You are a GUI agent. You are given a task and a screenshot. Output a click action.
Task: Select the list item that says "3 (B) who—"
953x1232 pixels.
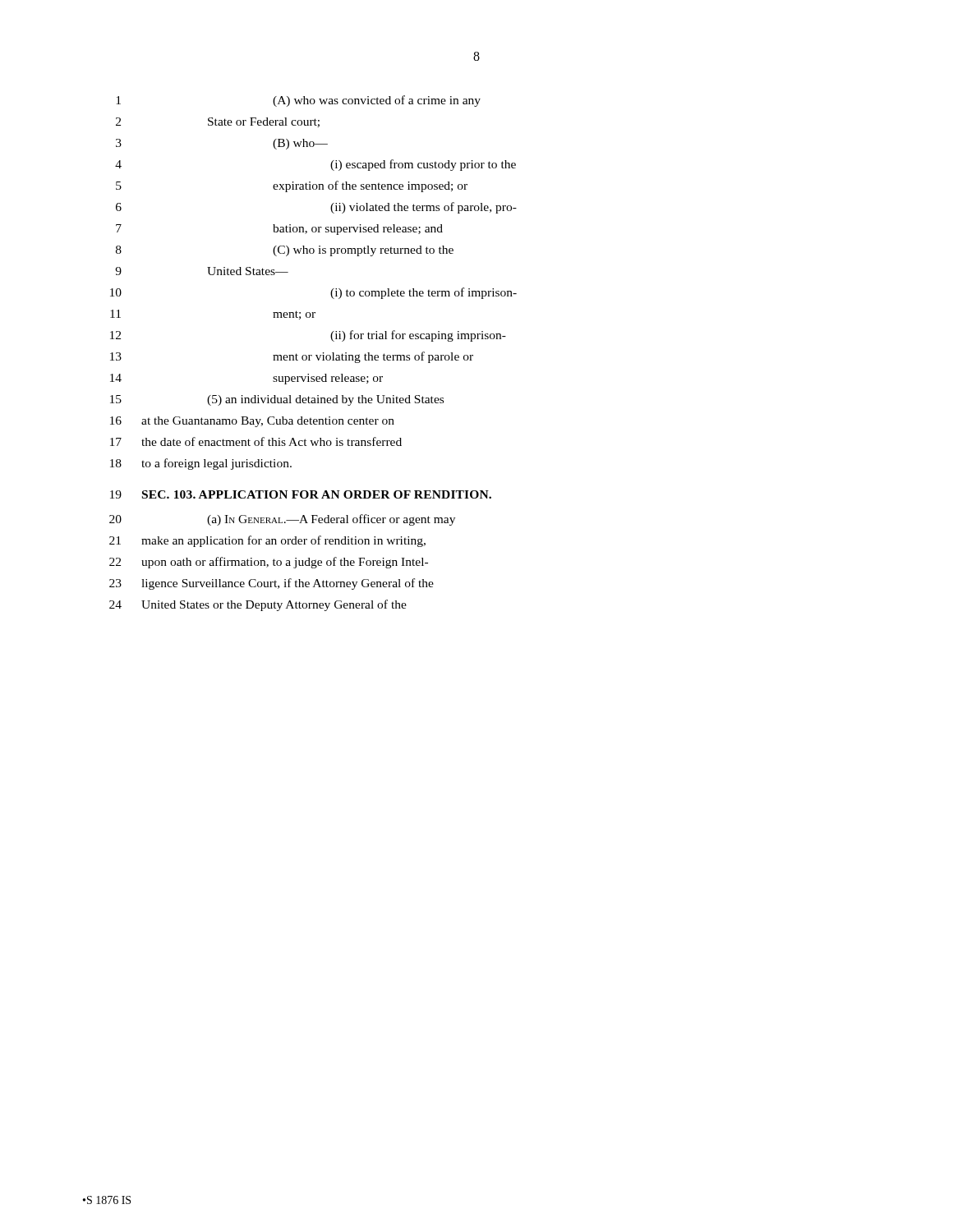[120, 143]
